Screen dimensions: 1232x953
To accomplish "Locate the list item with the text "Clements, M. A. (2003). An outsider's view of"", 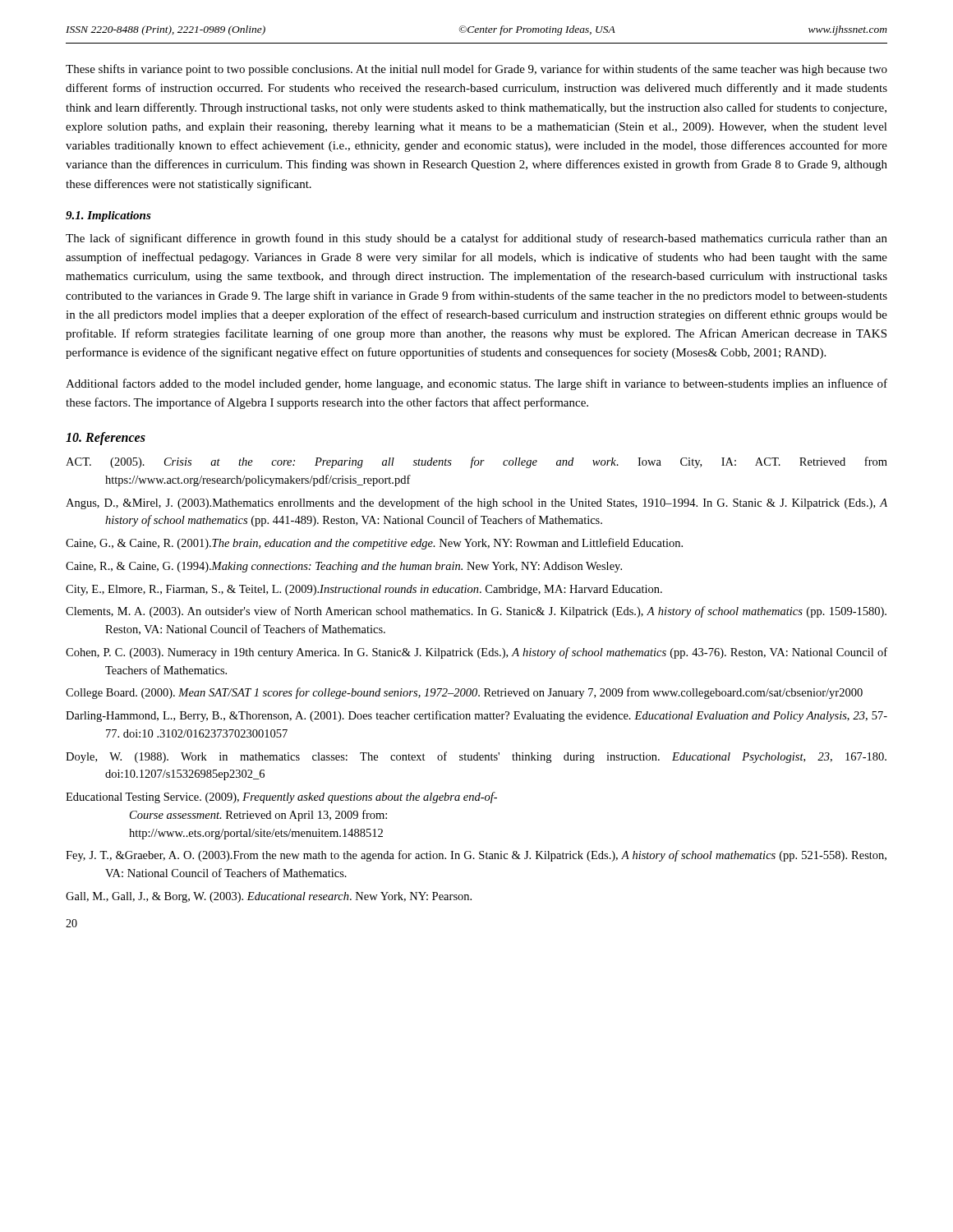I will [x=476, y=620].
